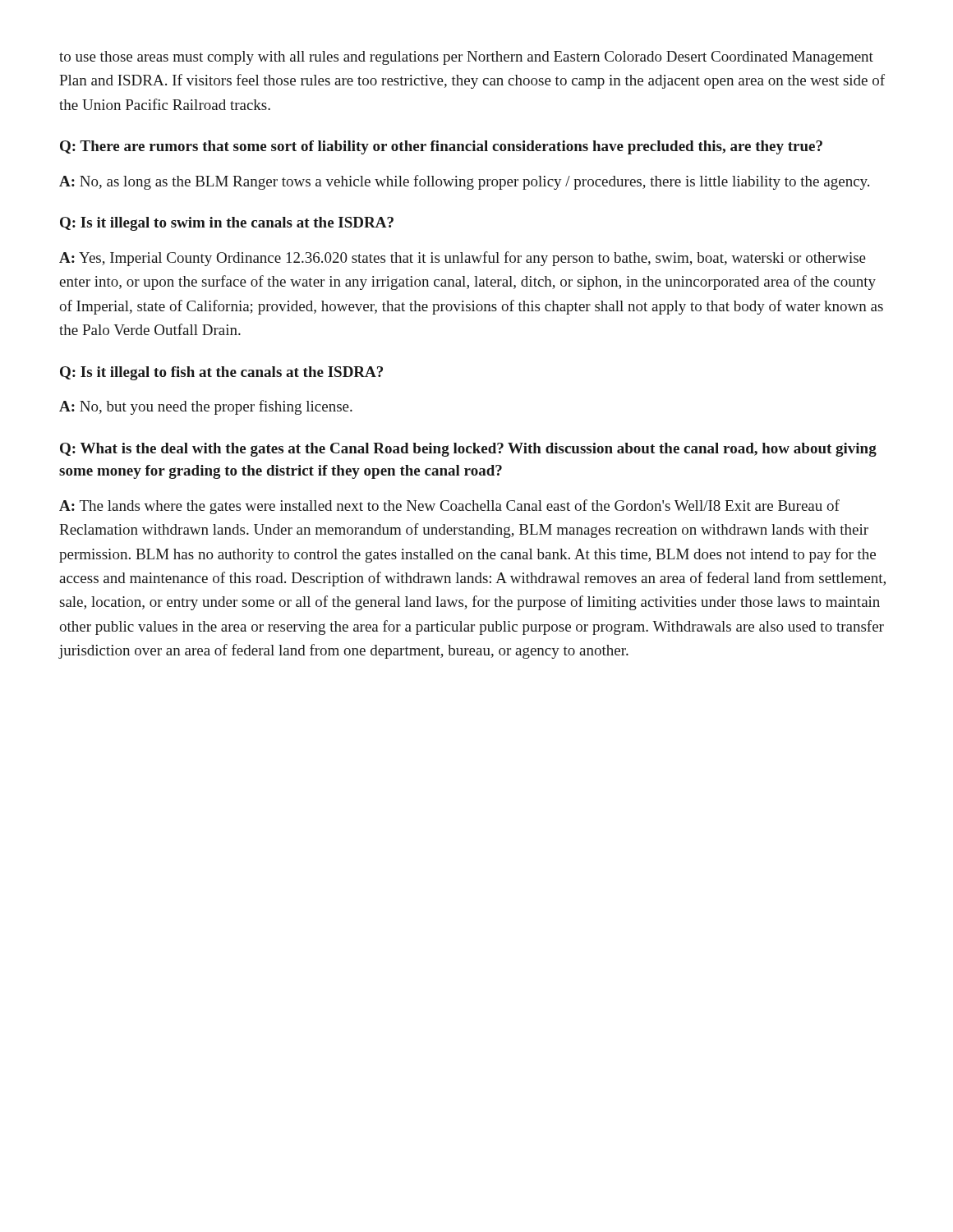Image resolution: width=953 pixels, height=1232 pixels.
Task: Point to the text block starting "Q: What is the deal with the"
Action: click(x=468, y=459)
